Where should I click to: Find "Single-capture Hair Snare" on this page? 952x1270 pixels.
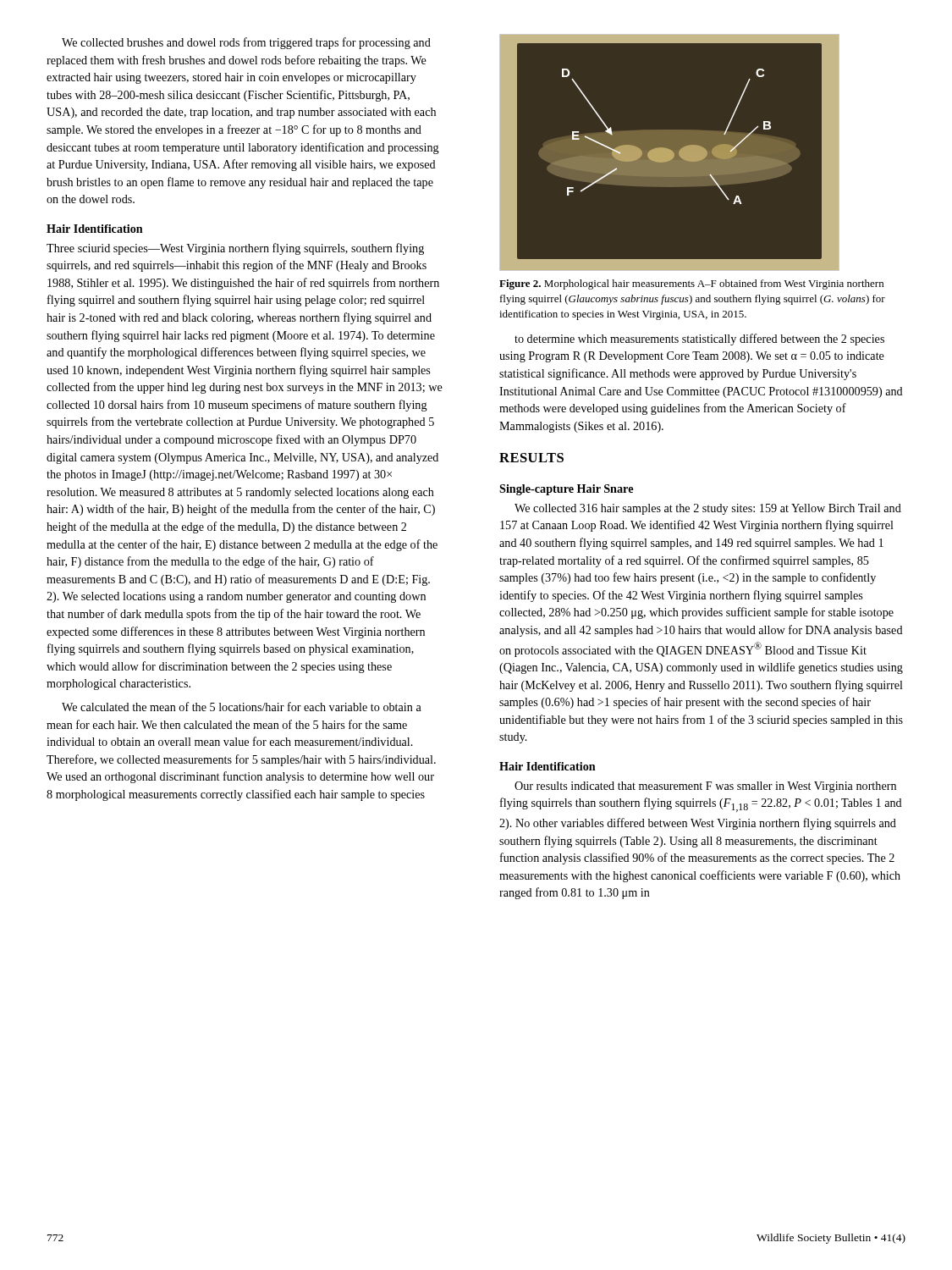click(566, 489)
